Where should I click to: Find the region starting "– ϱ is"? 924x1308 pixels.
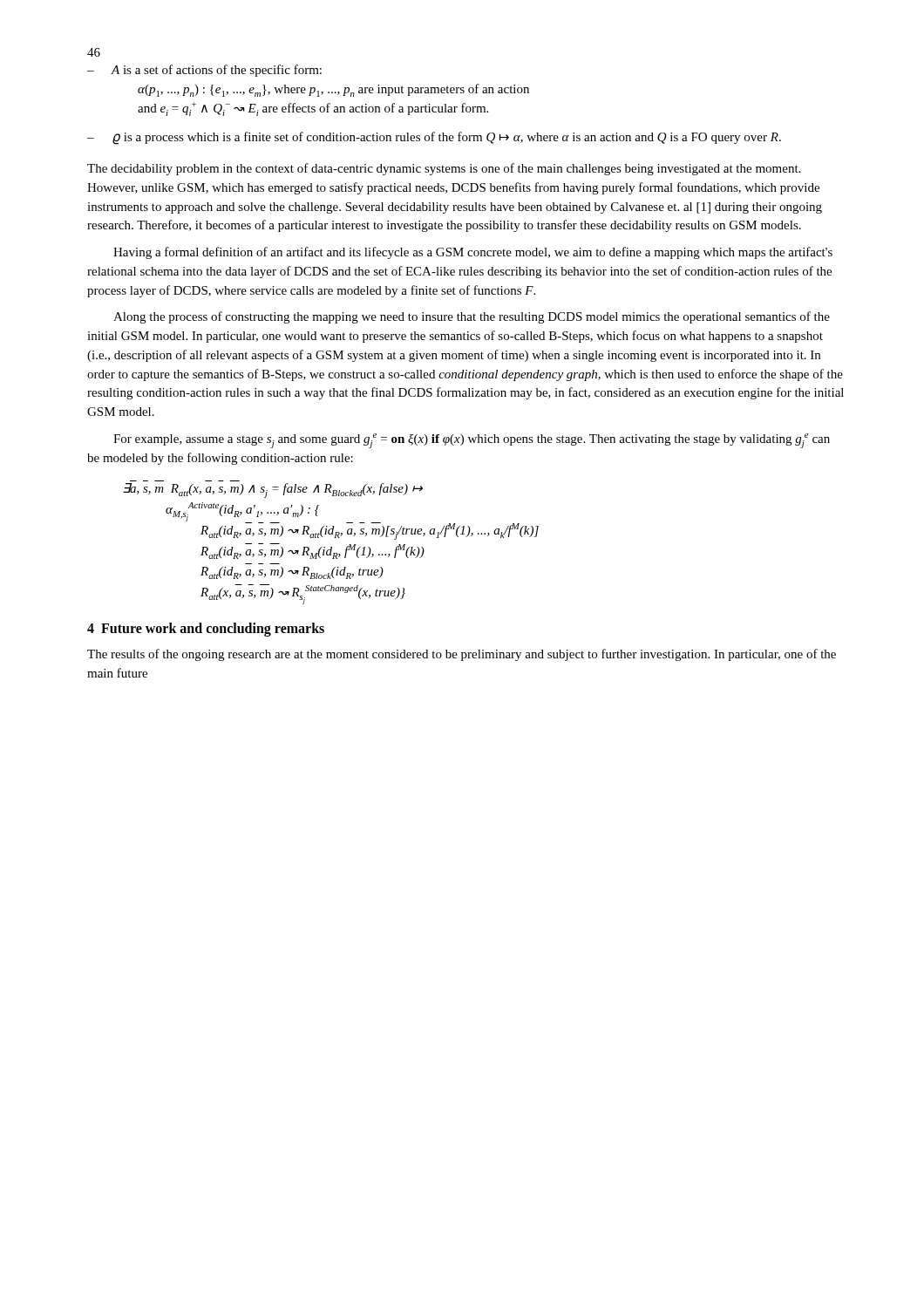466,138
